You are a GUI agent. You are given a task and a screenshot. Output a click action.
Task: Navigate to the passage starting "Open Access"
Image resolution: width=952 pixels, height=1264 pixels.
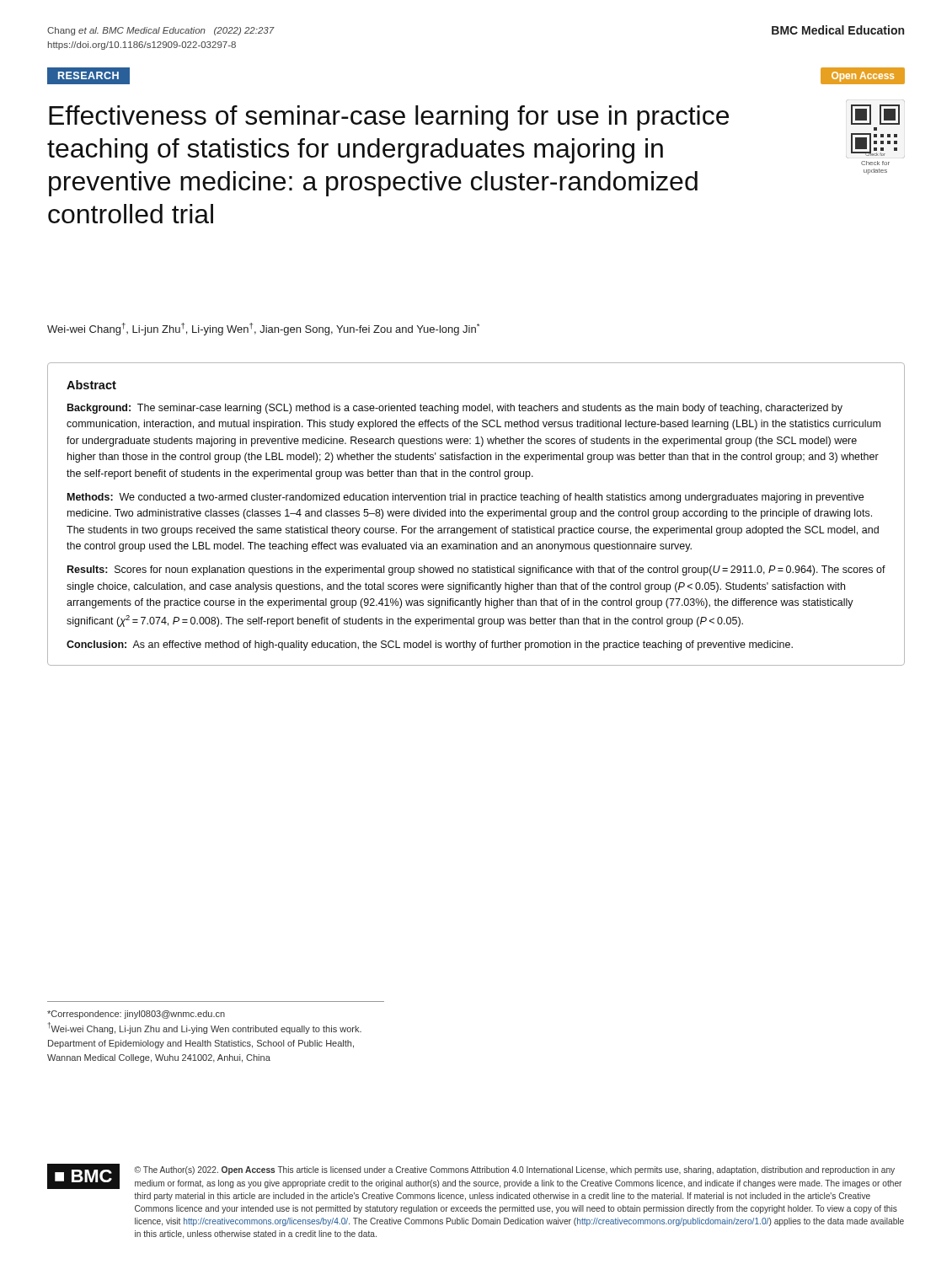(863, 76)
